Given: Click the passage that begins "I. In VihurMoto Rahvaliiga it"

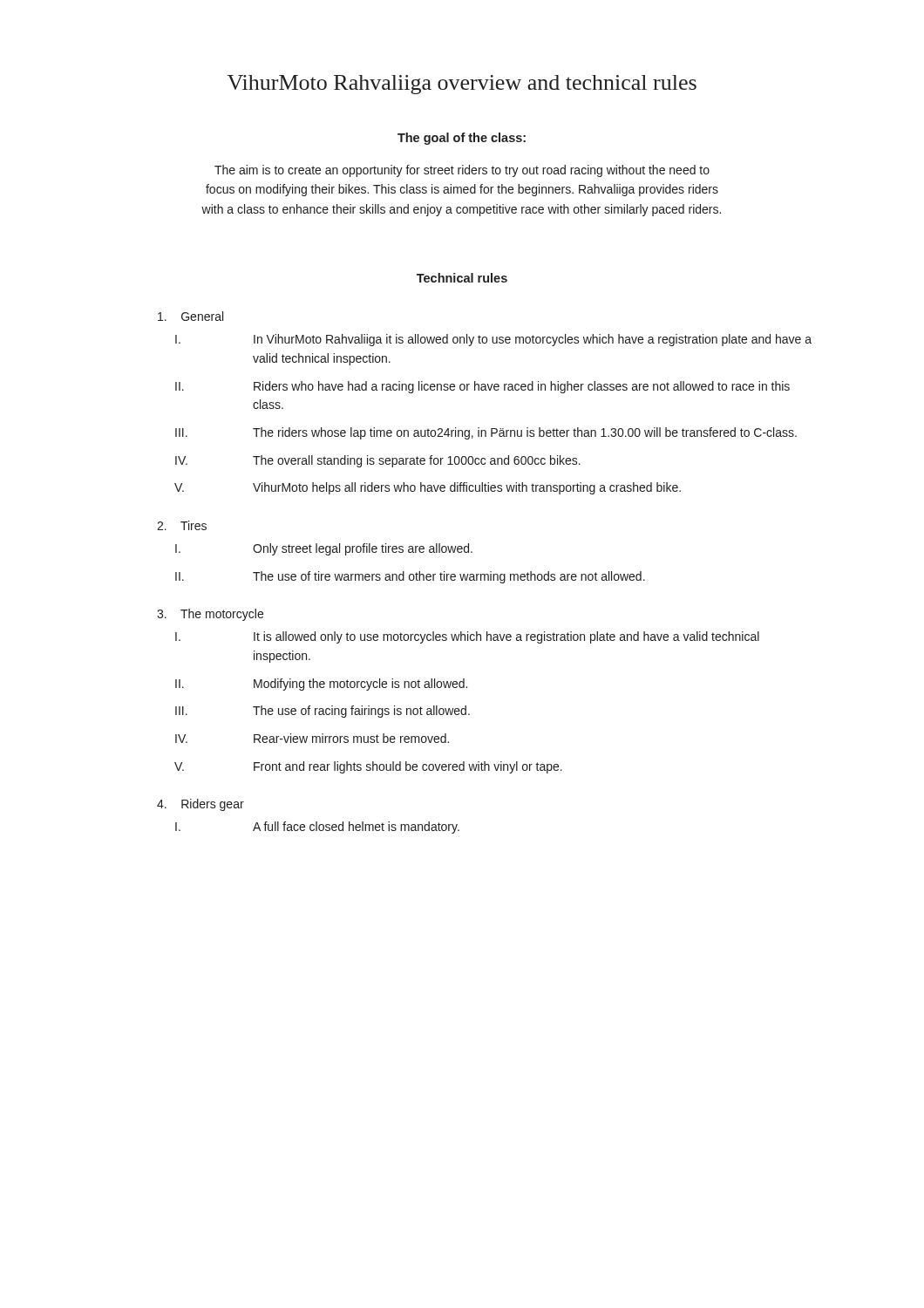Looking at the screenshot, I should 497,350.
